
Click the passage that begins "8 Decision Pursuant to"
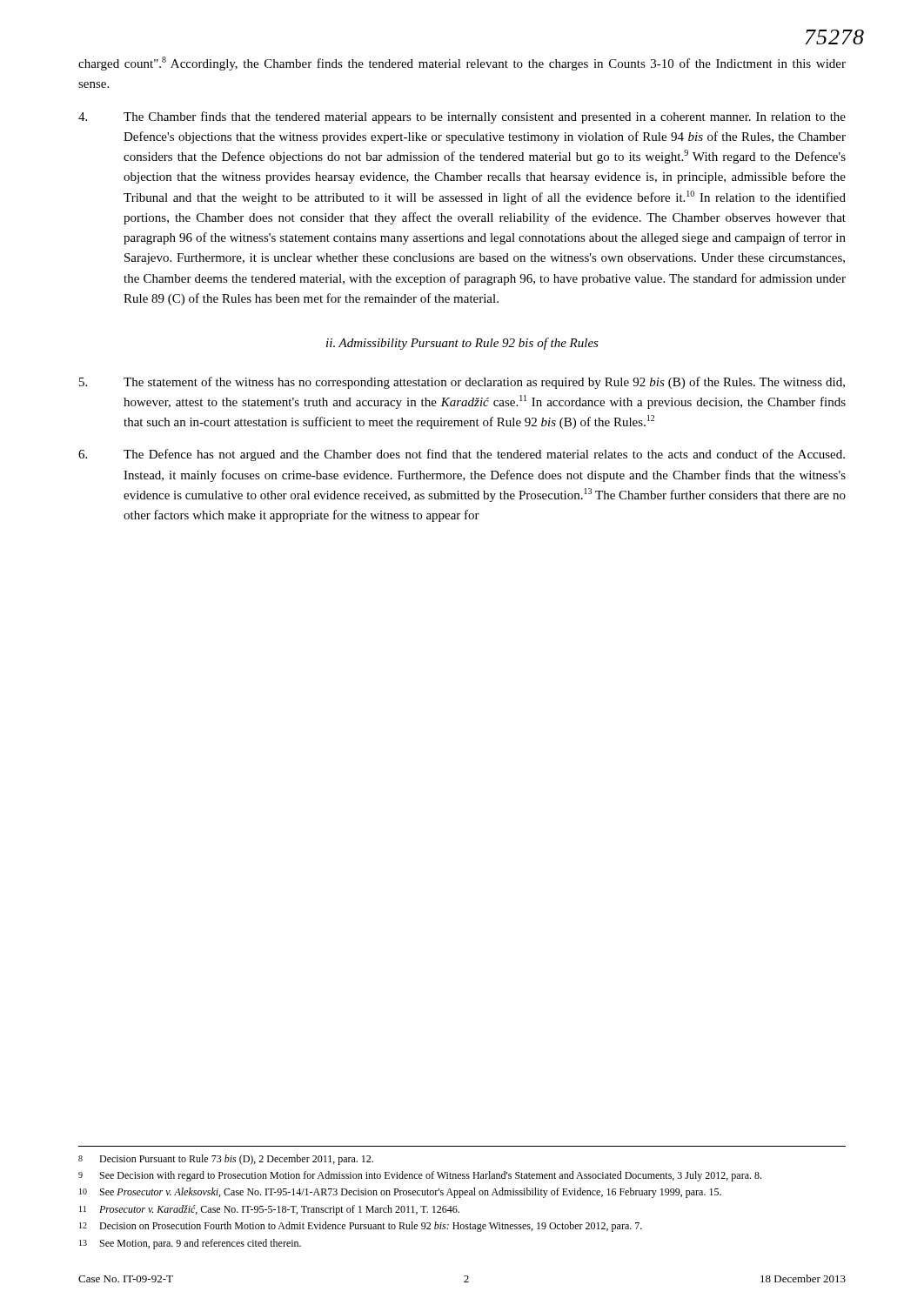226,1160
